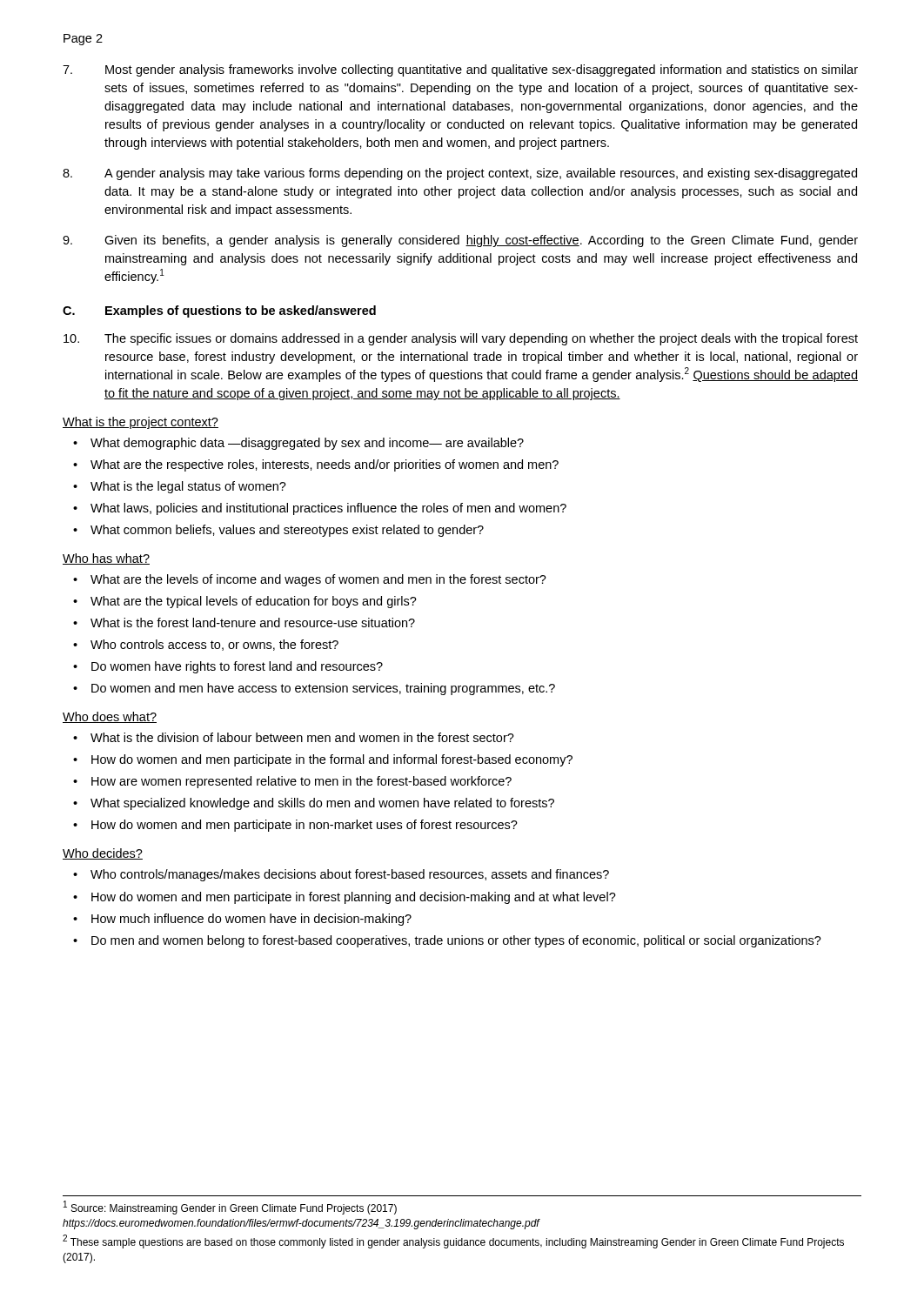Image resolution: width=924 pixels, height=1305 pixels.
Task: Locate the text block with the text "The specific issues or"
Action: tap(460, 366)
